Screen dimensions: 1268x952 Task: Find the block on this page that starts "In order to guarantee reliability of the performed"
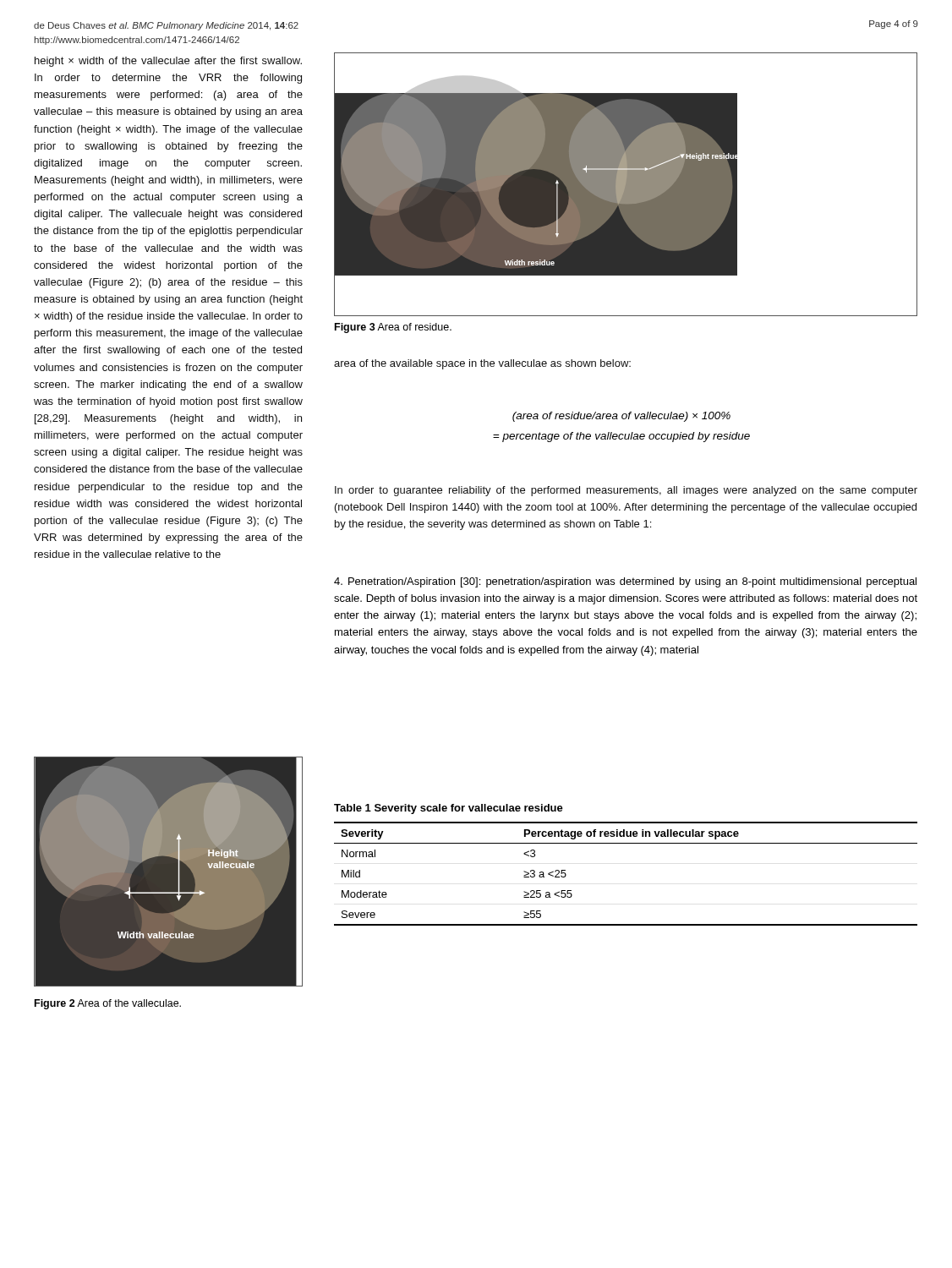coord(626,507)
